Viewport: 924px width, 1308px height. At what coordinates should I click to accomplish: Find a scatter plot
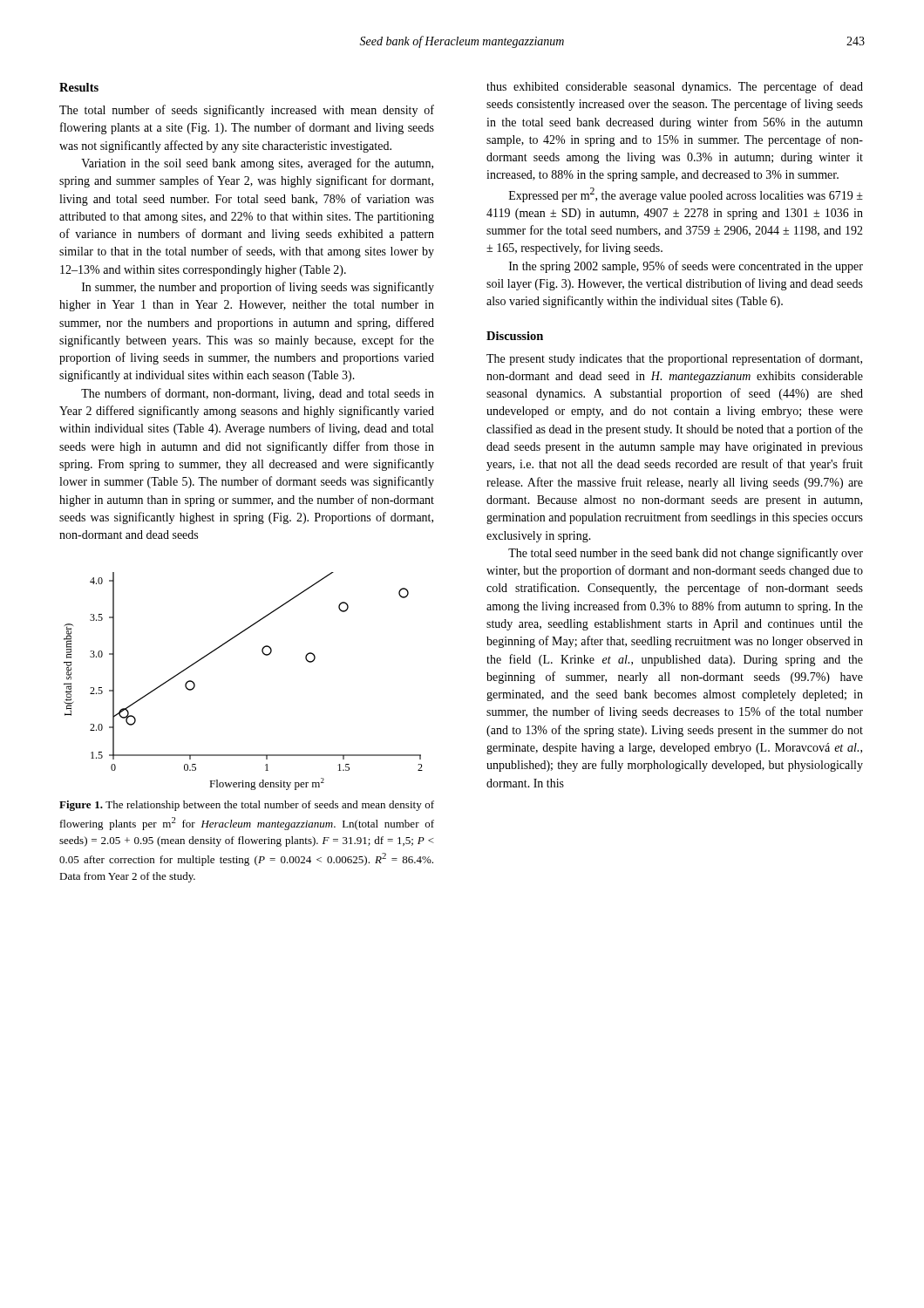(x=247, y=674)
